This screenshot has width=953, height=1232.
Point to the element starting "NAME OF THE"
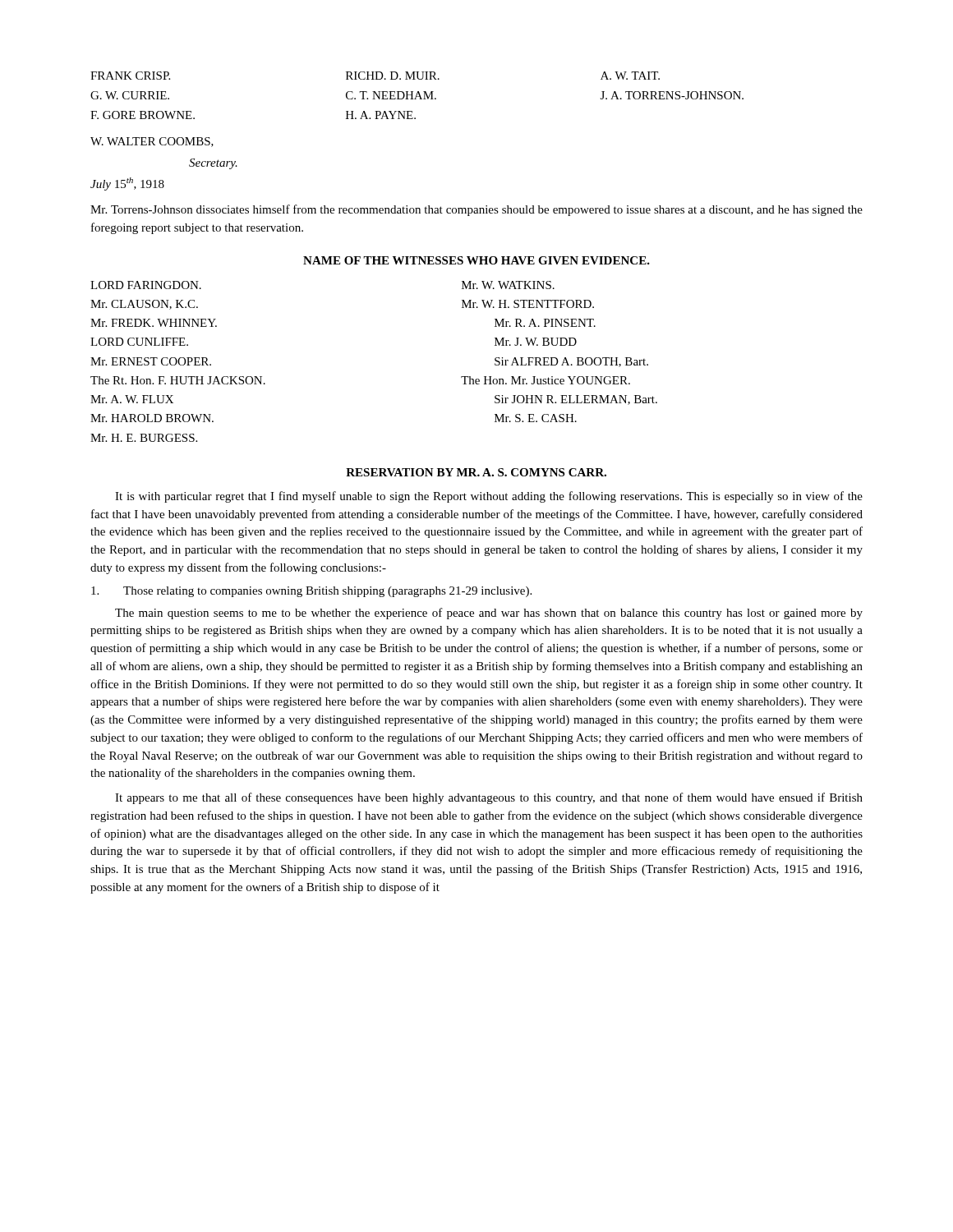476,260
